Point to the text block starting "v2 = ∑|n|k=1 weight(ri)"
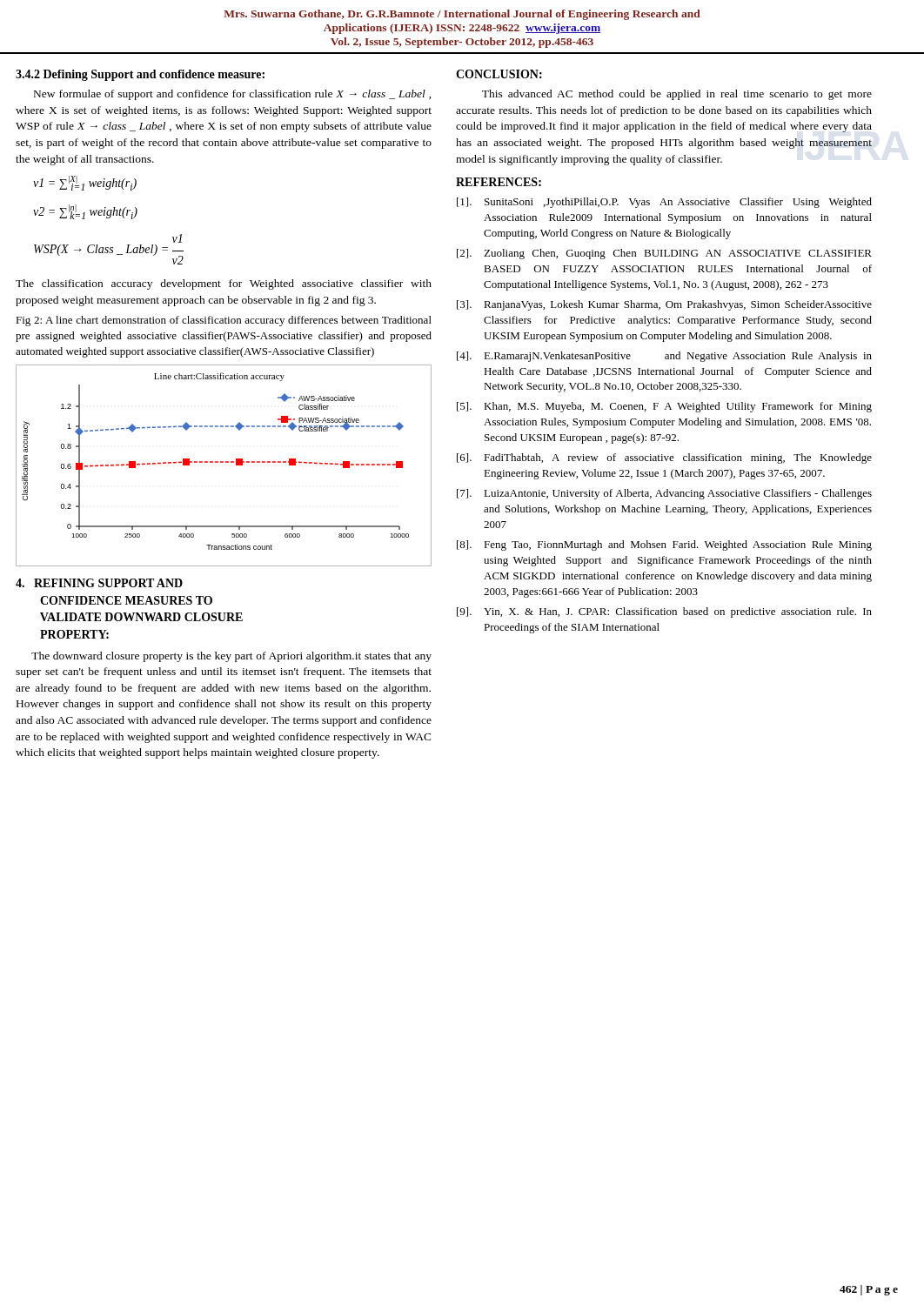 tap(85, 212)
